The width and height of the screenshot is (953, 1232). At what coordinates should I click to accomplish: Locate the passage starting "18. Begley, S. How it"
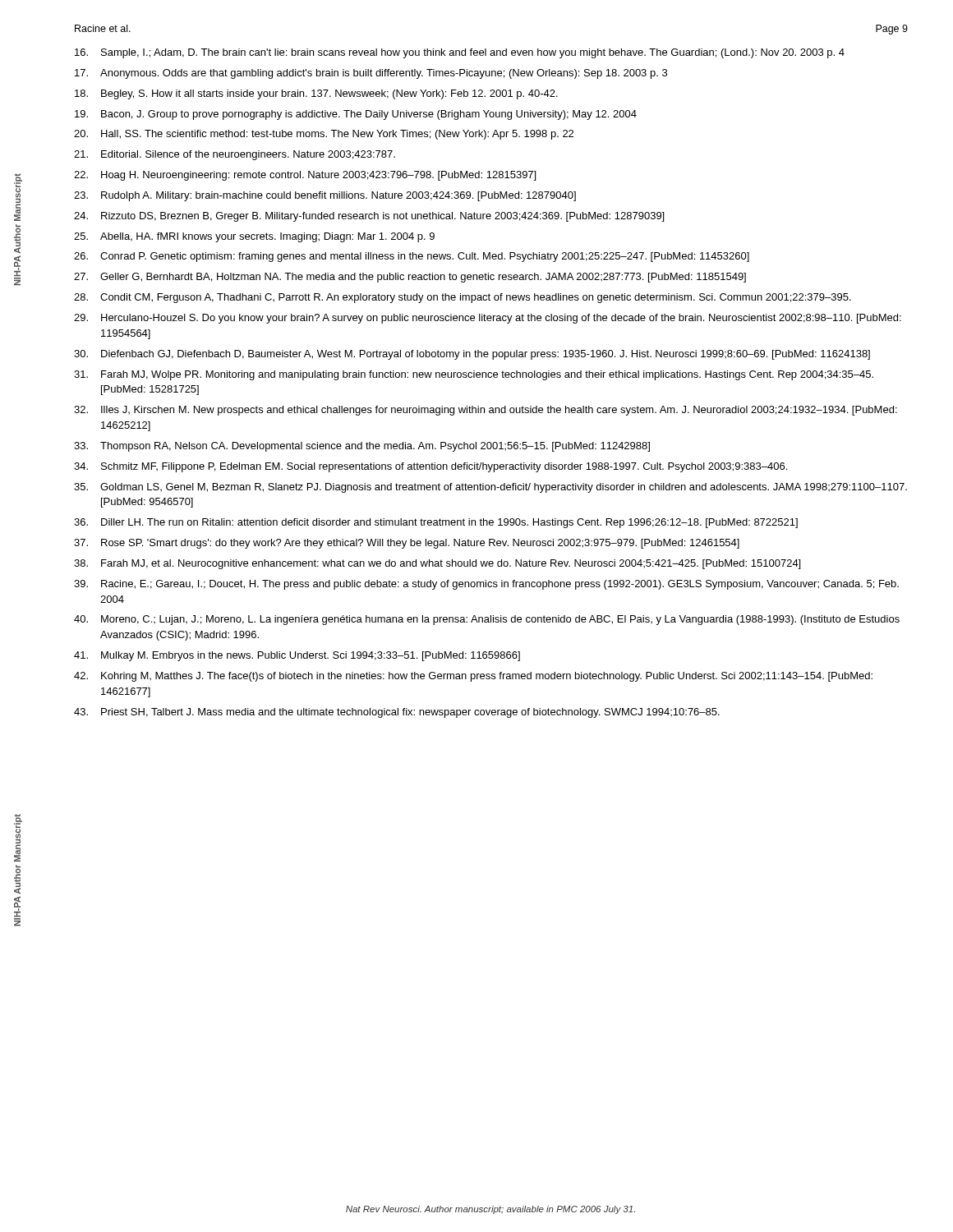[491, 94]
